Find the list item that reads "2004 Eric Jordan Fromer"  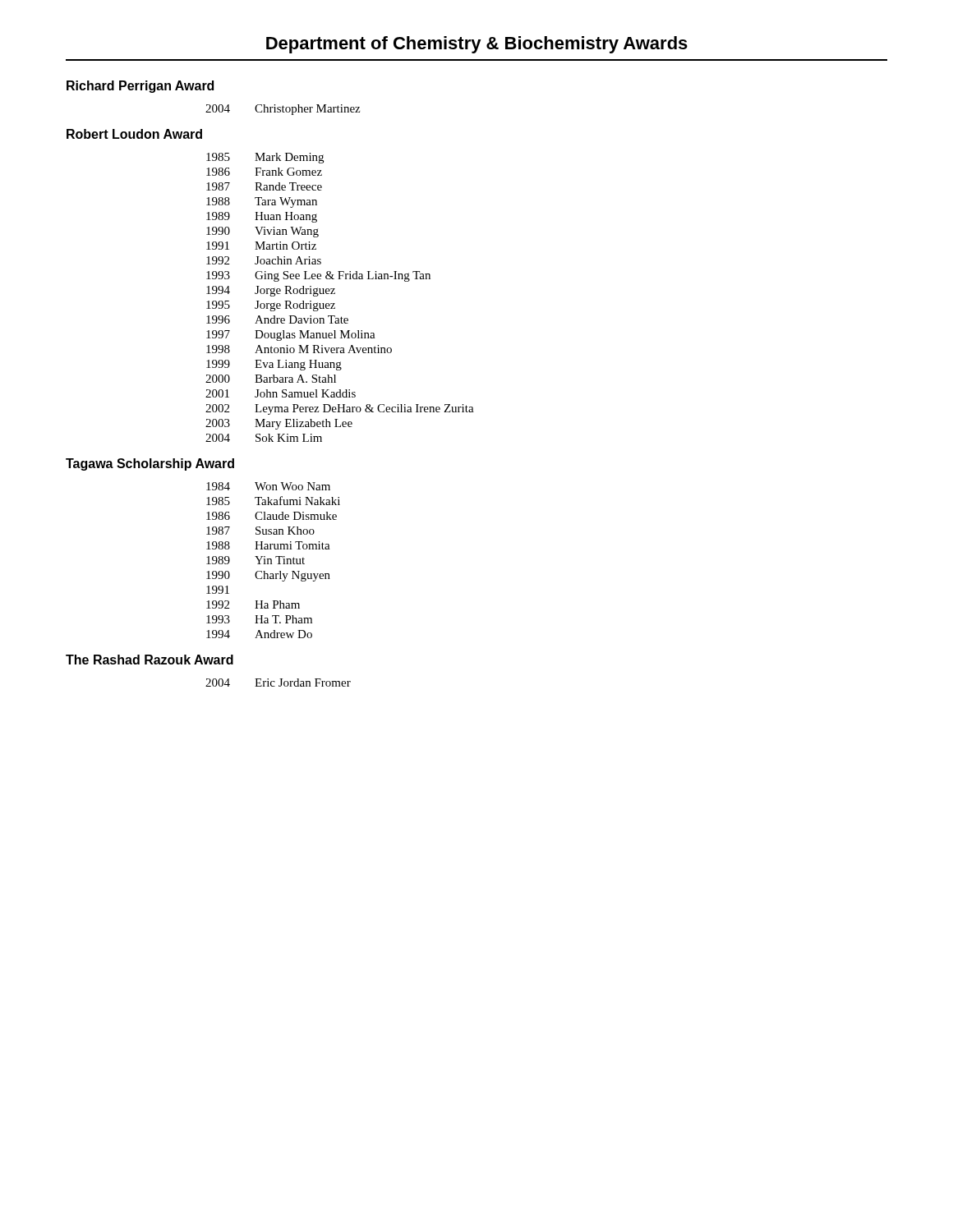tap(241, 683)
